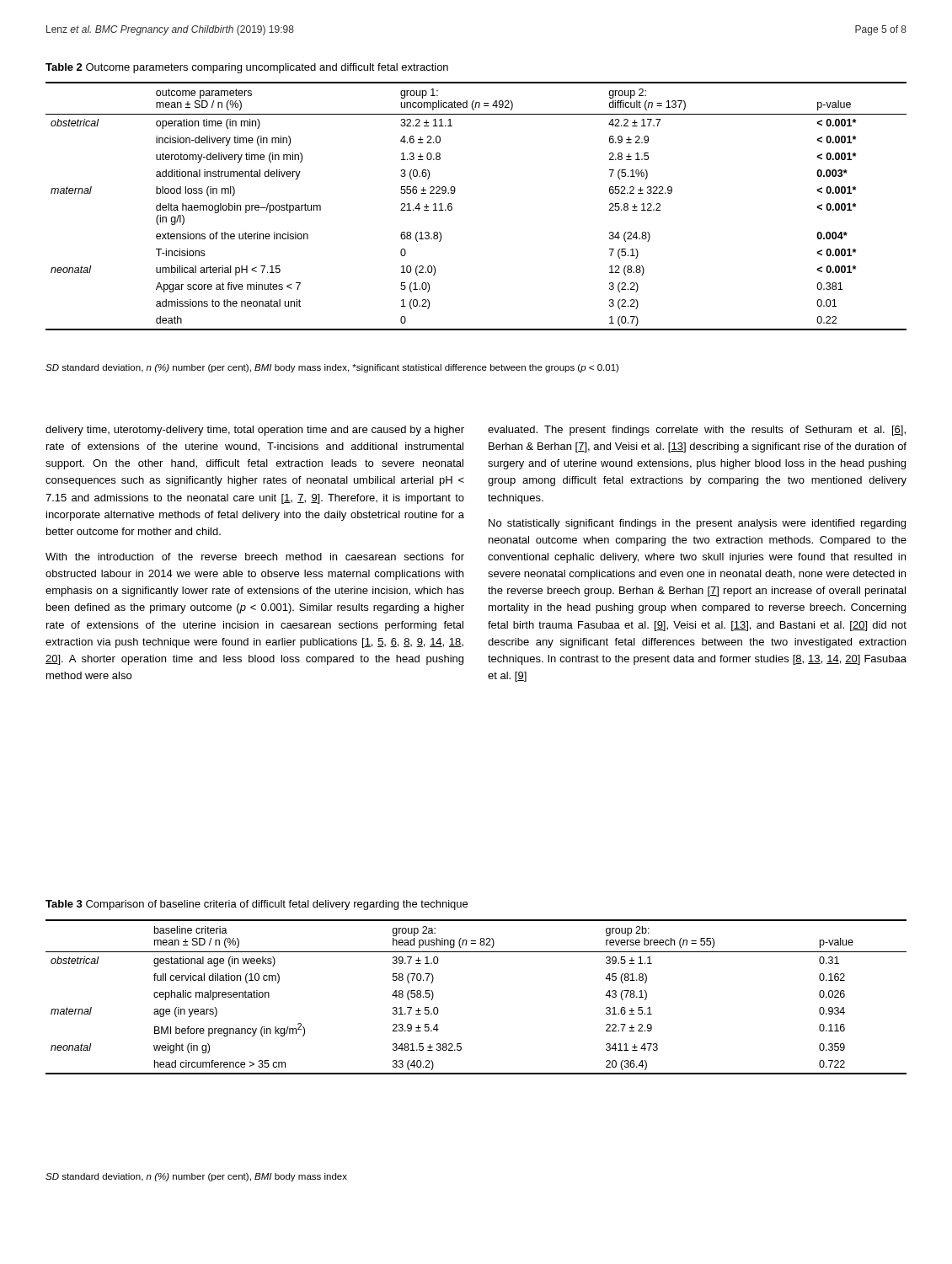The height and width of the screenshot is (1264, 952).
Task: Select the caption with the text "Table 3 Comparison"
Action: 257,904
